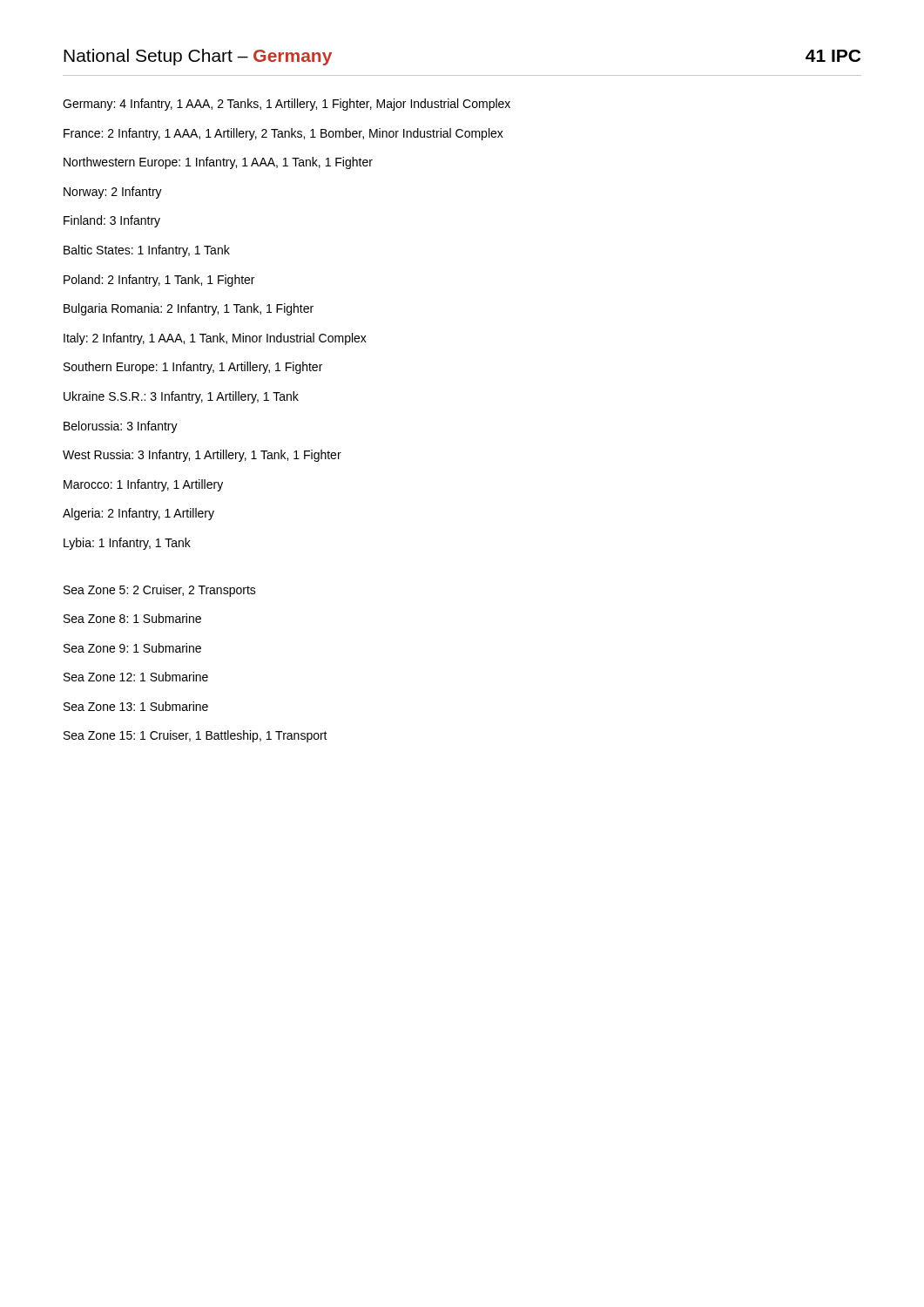Point to the passage starting "Norway: 2 Infantry"
The width and height of the screenshot is (924, 1307).
tap(112, 192)
